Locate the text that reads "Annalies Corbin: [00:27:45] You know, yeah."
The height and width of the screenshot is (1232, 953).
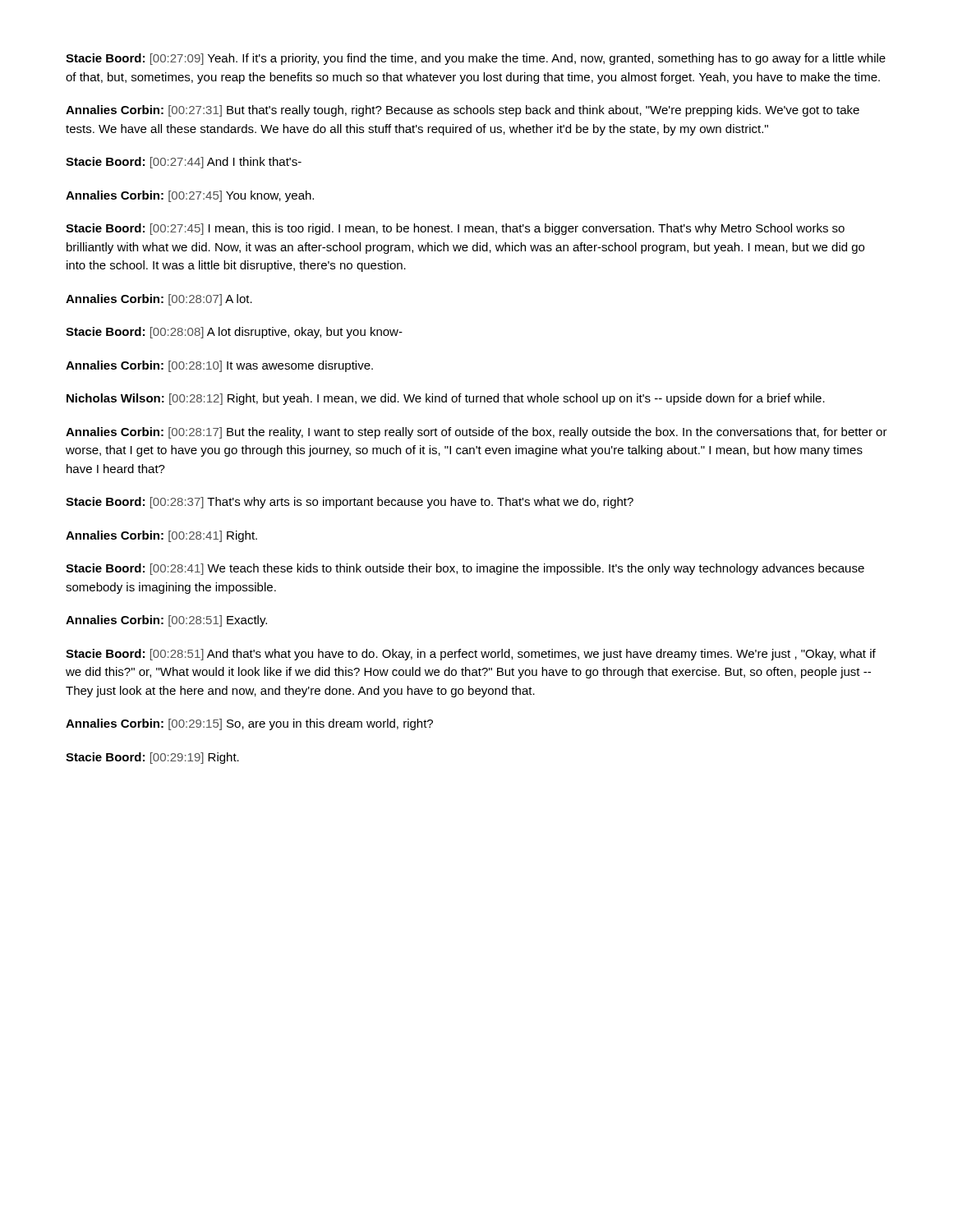190,195
